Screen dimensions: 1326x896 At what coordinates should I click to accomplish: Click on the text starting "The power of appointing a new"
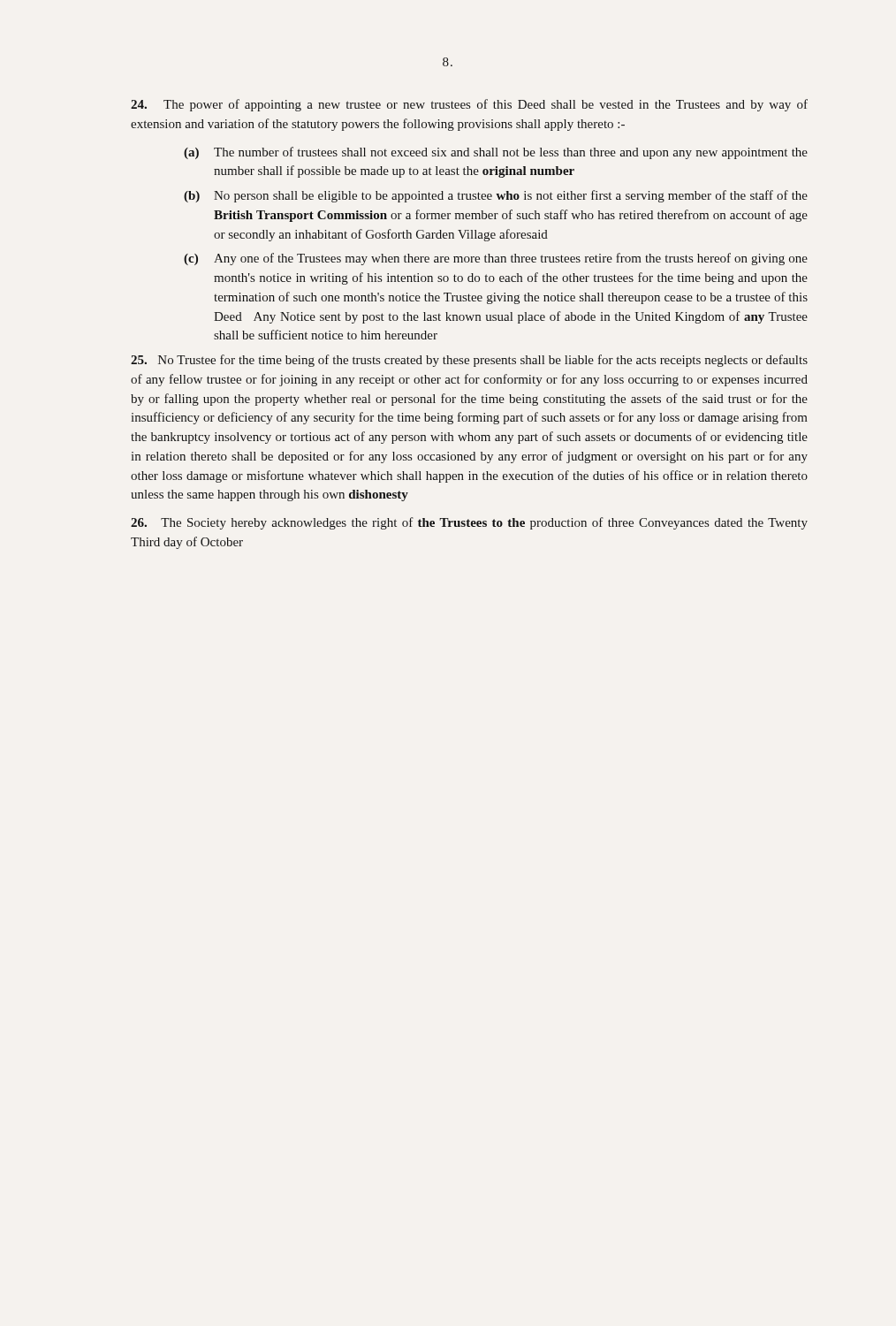[x=469, y=114]
